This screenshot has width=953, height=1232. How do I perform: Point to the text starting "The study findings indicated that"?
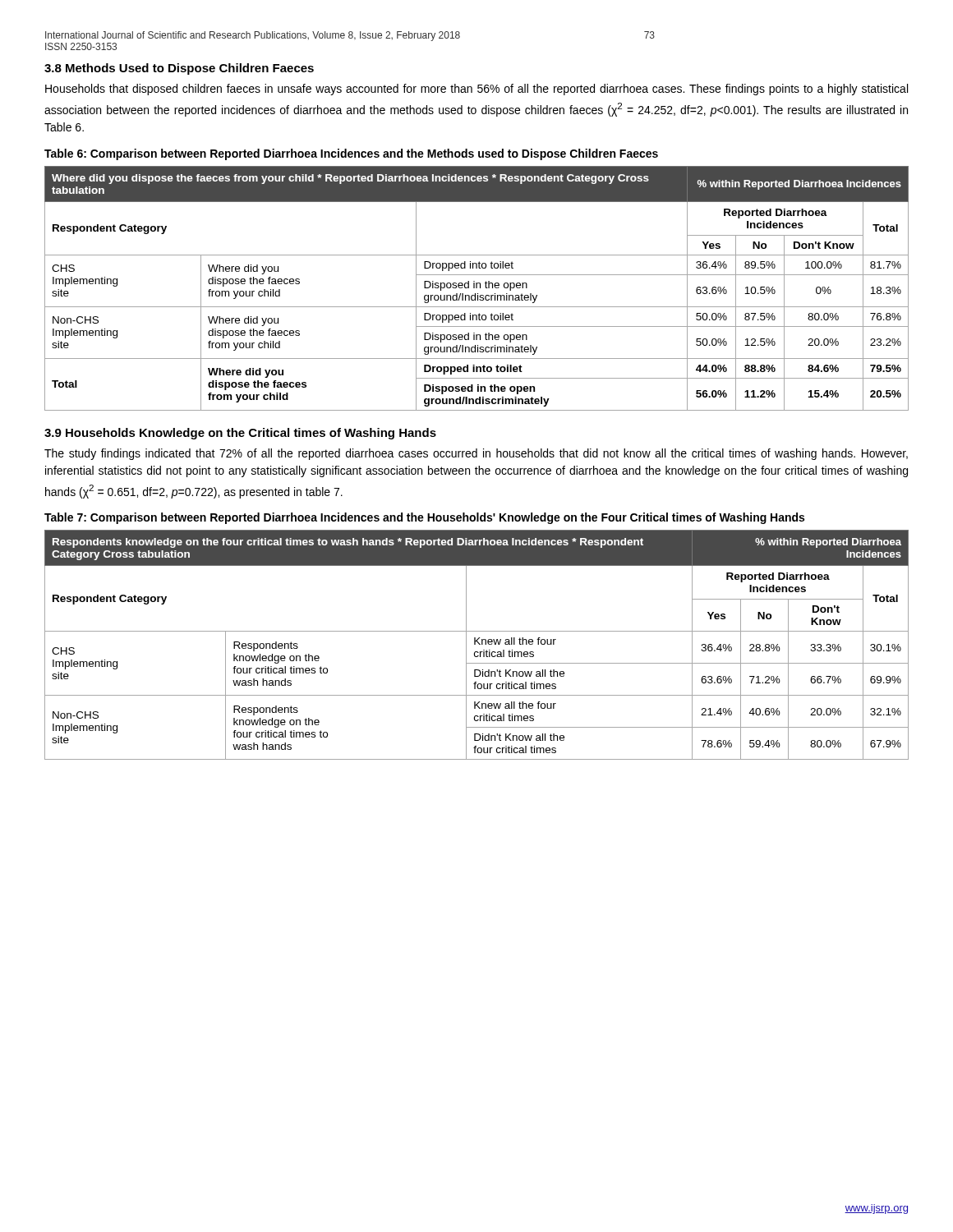pyautogui.click(x=476, y=472)
